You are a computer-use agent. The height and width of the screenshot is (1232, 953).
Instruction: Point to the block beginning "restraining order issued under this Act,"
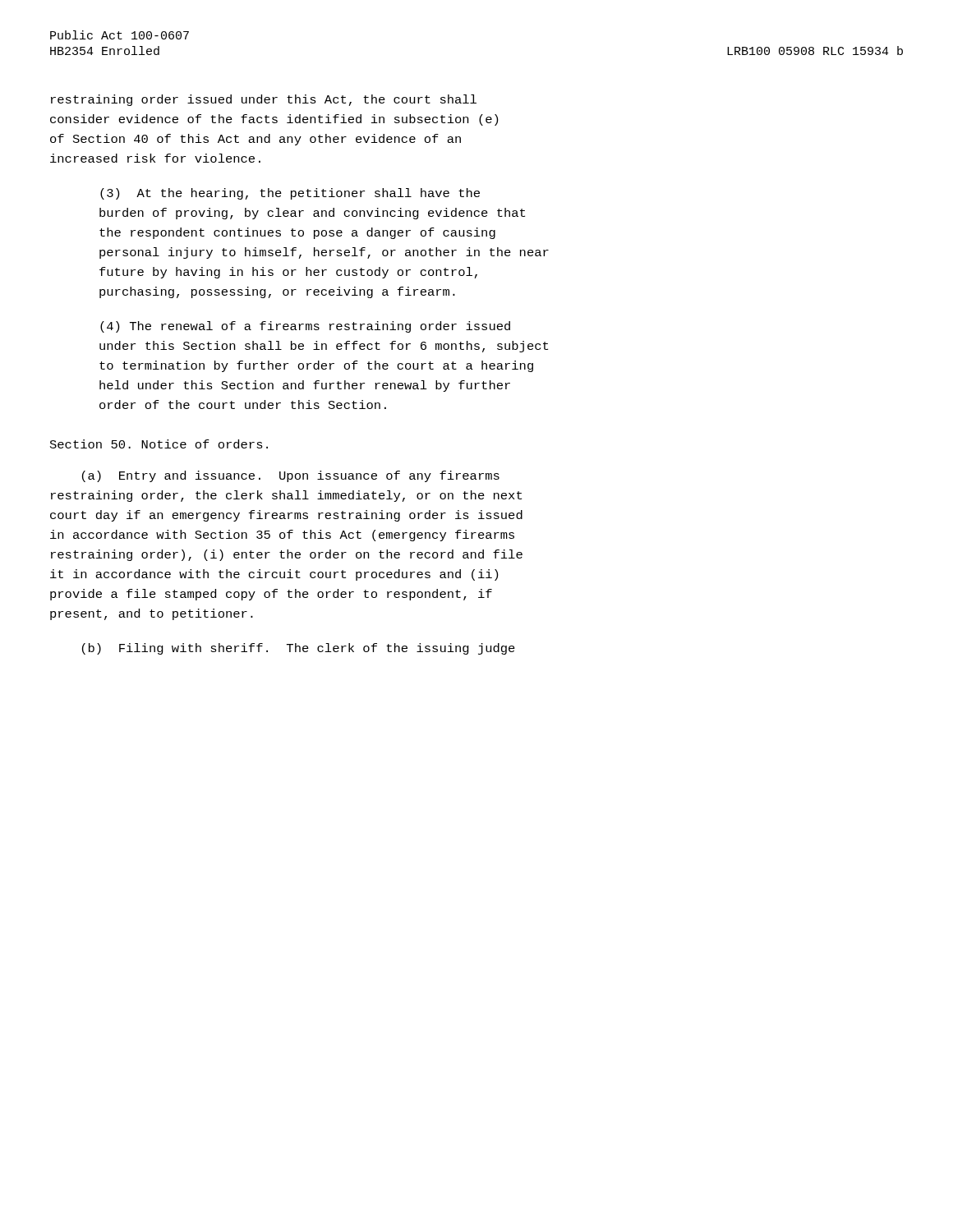pyautogui.click(x=275, y=130)
